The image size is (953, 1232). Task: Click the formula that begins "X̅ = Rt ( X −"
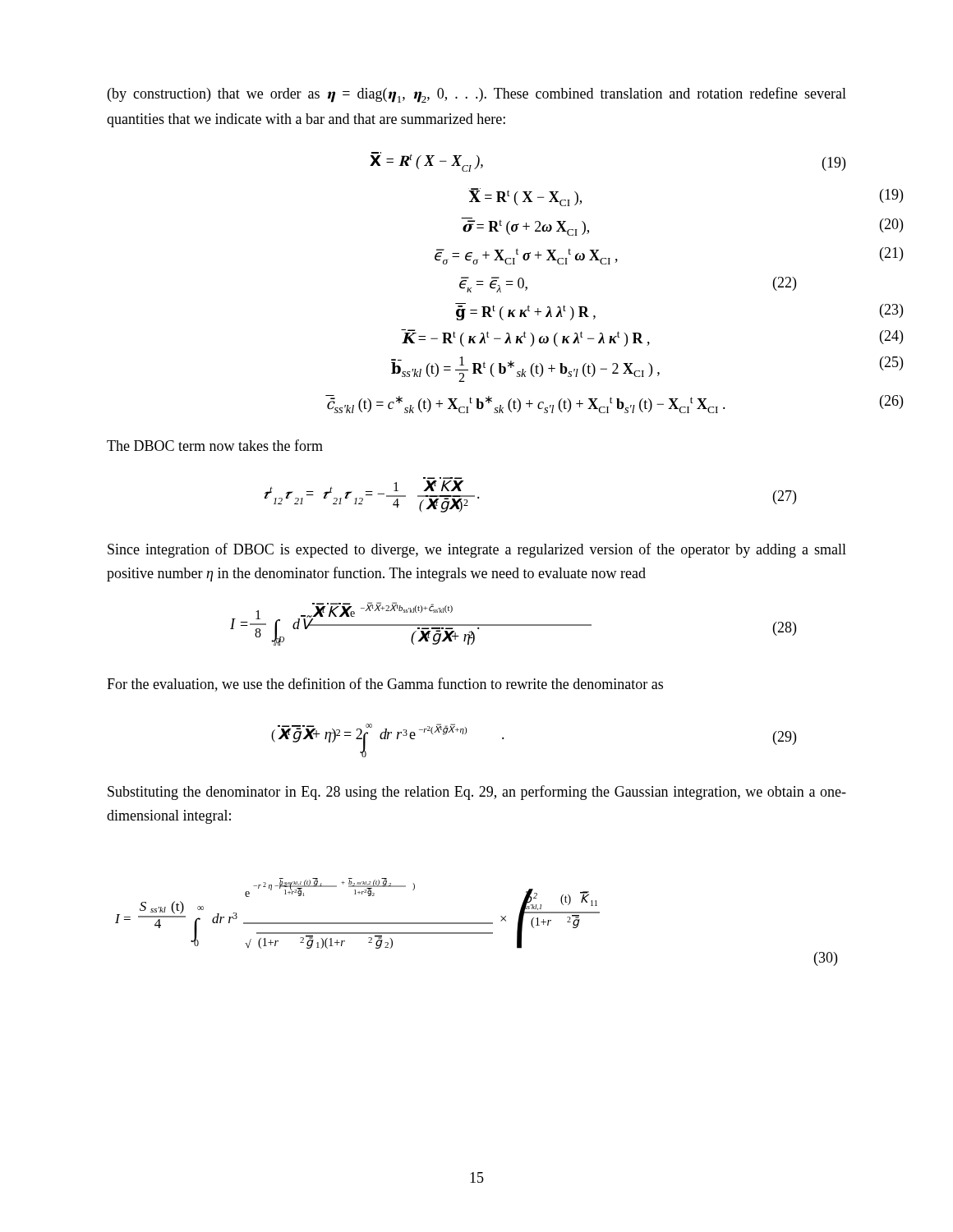[x=526, y=198]
